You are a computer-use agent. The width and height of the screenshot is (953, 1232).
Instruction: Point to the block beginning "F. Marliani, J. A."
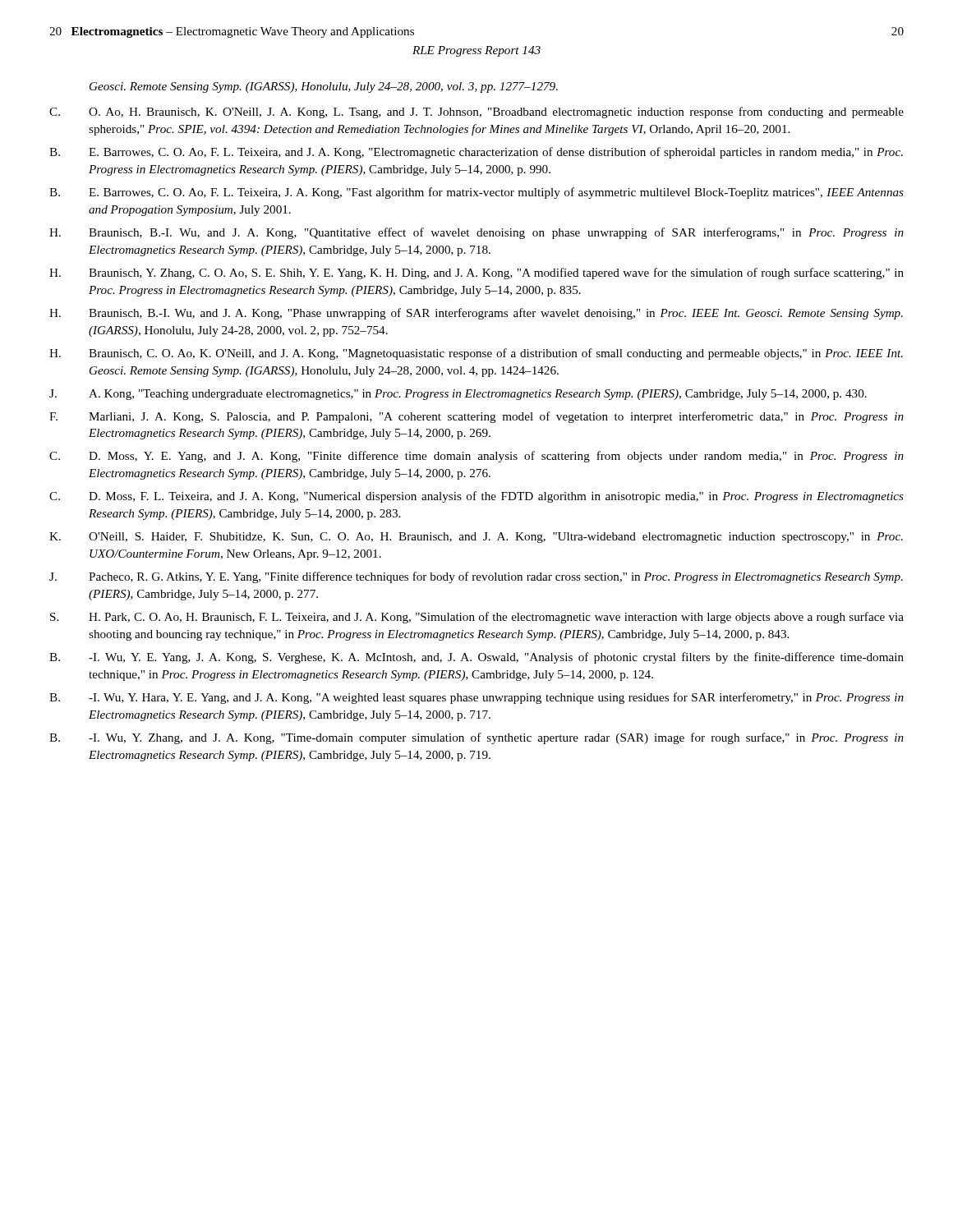pos(476,425)
